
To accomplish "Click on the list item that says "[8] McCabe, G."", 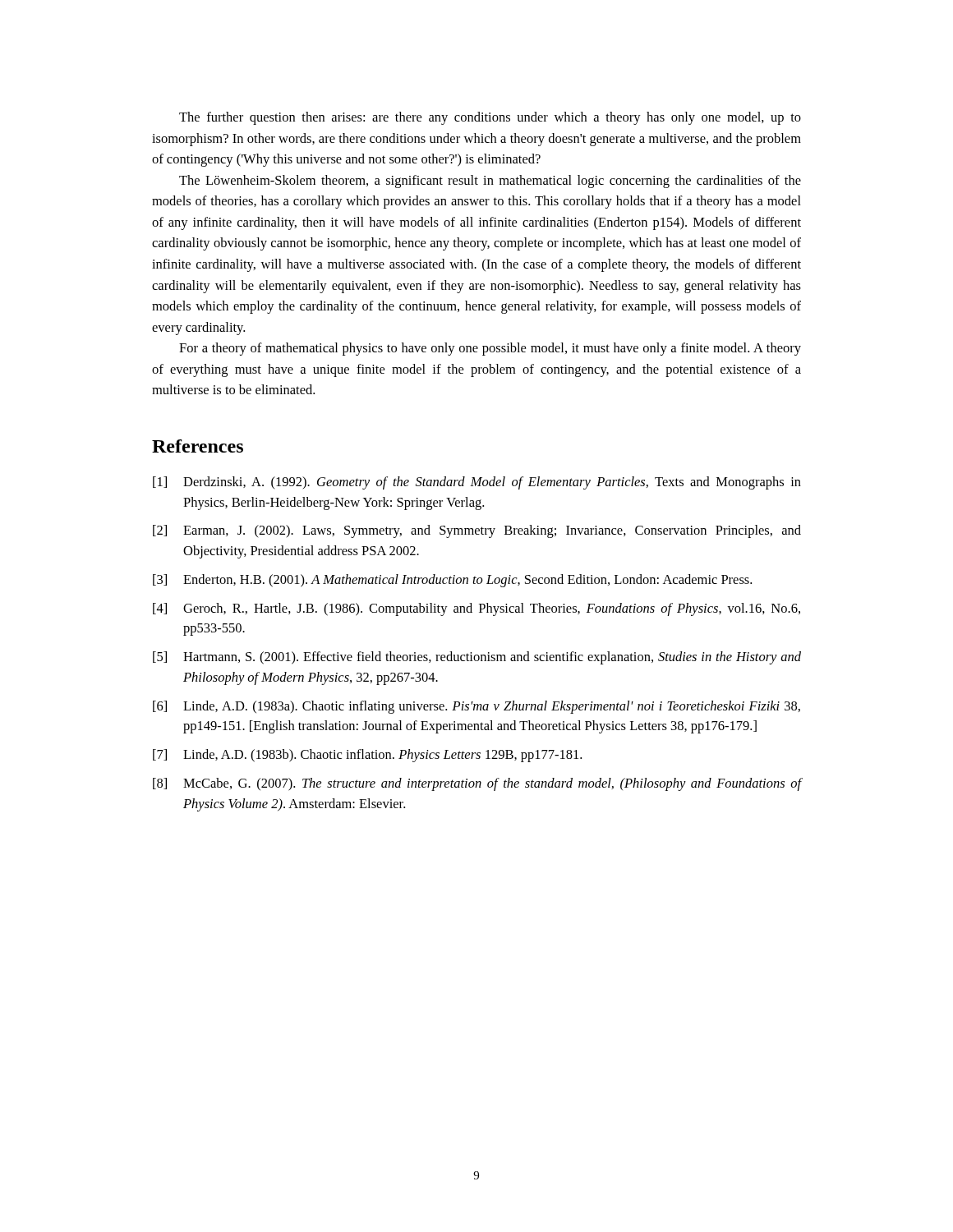I will click(x=476, y=794).
